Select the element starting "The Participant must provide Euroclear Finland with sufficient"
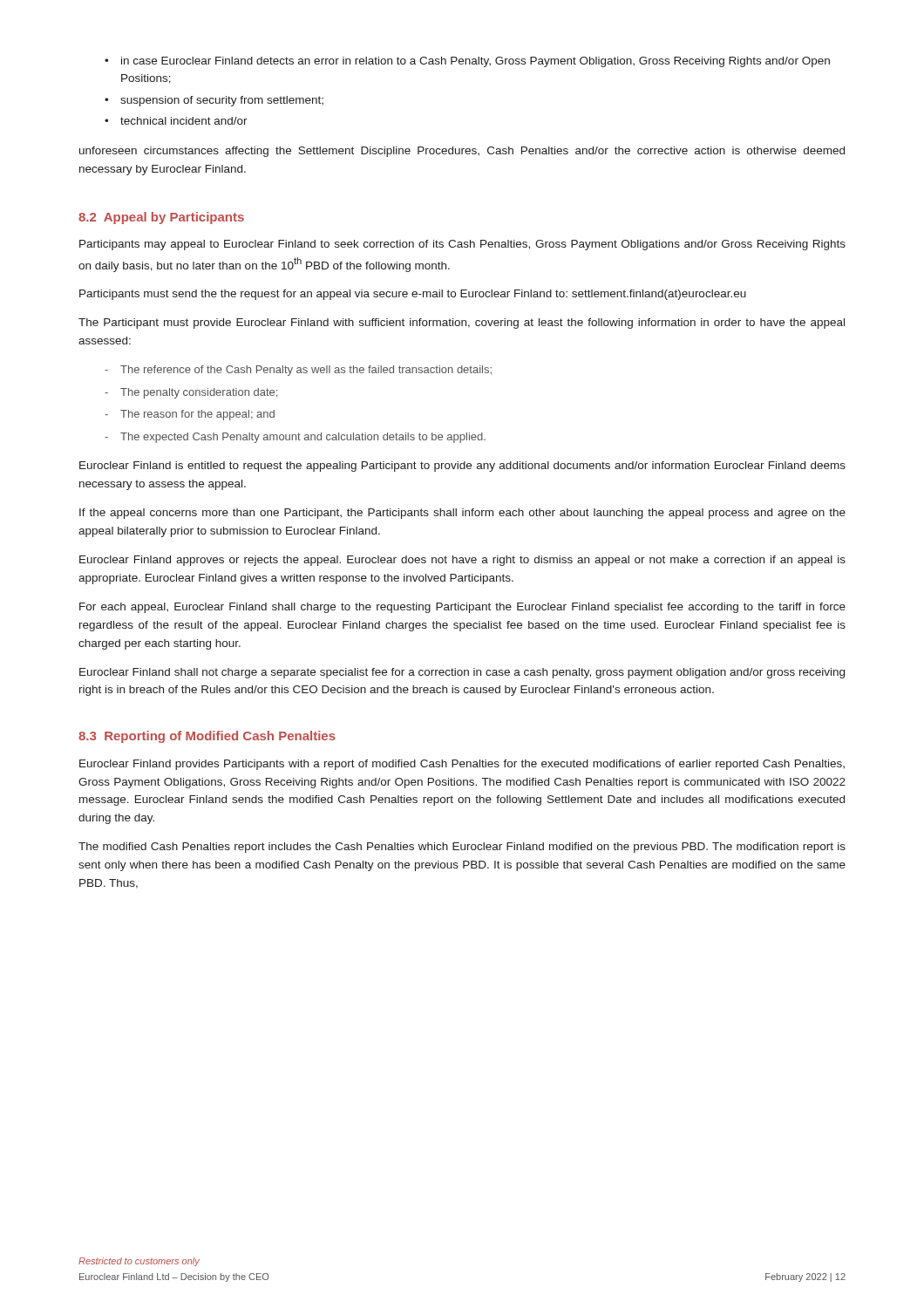The height and width of the screenshot is (1308, 924). point(462,332)
